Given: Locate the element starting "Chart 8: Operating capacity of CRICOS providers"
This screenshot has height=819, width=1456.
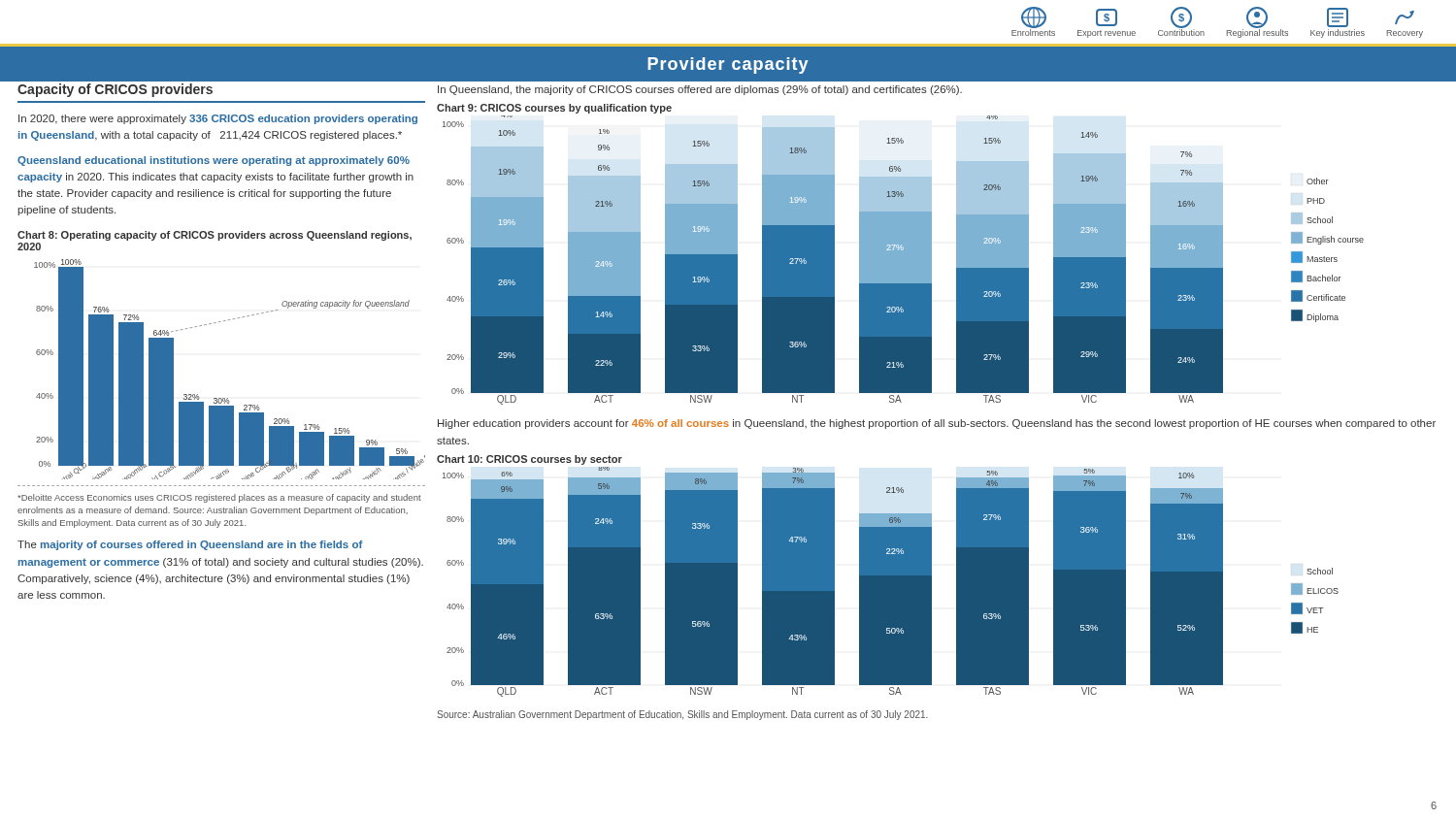Looking at the screenshot, I should pos(215,240).
